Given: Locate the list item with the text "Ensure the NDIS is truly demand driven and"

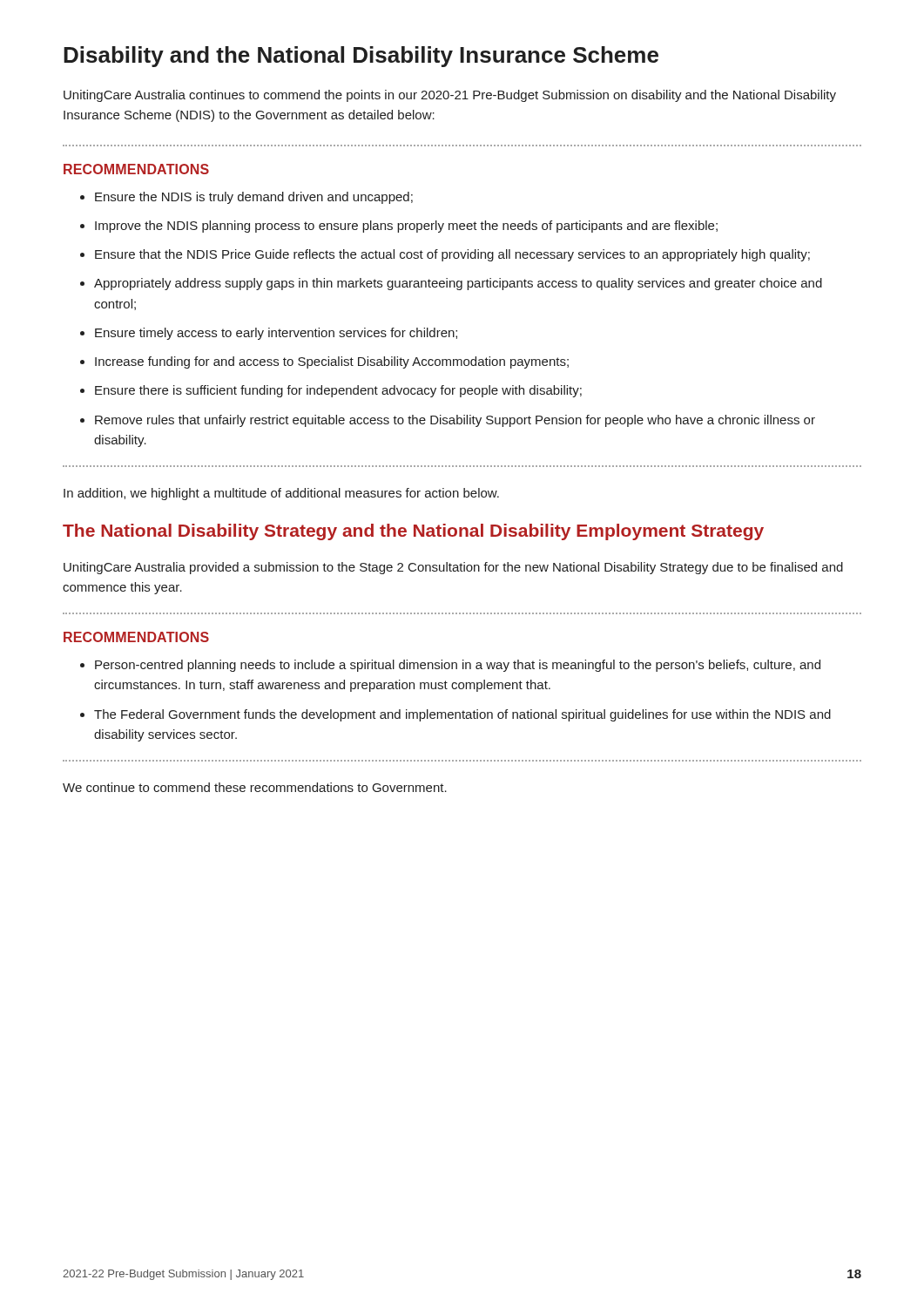Looking at the screenshot, I should coord(246,198).
